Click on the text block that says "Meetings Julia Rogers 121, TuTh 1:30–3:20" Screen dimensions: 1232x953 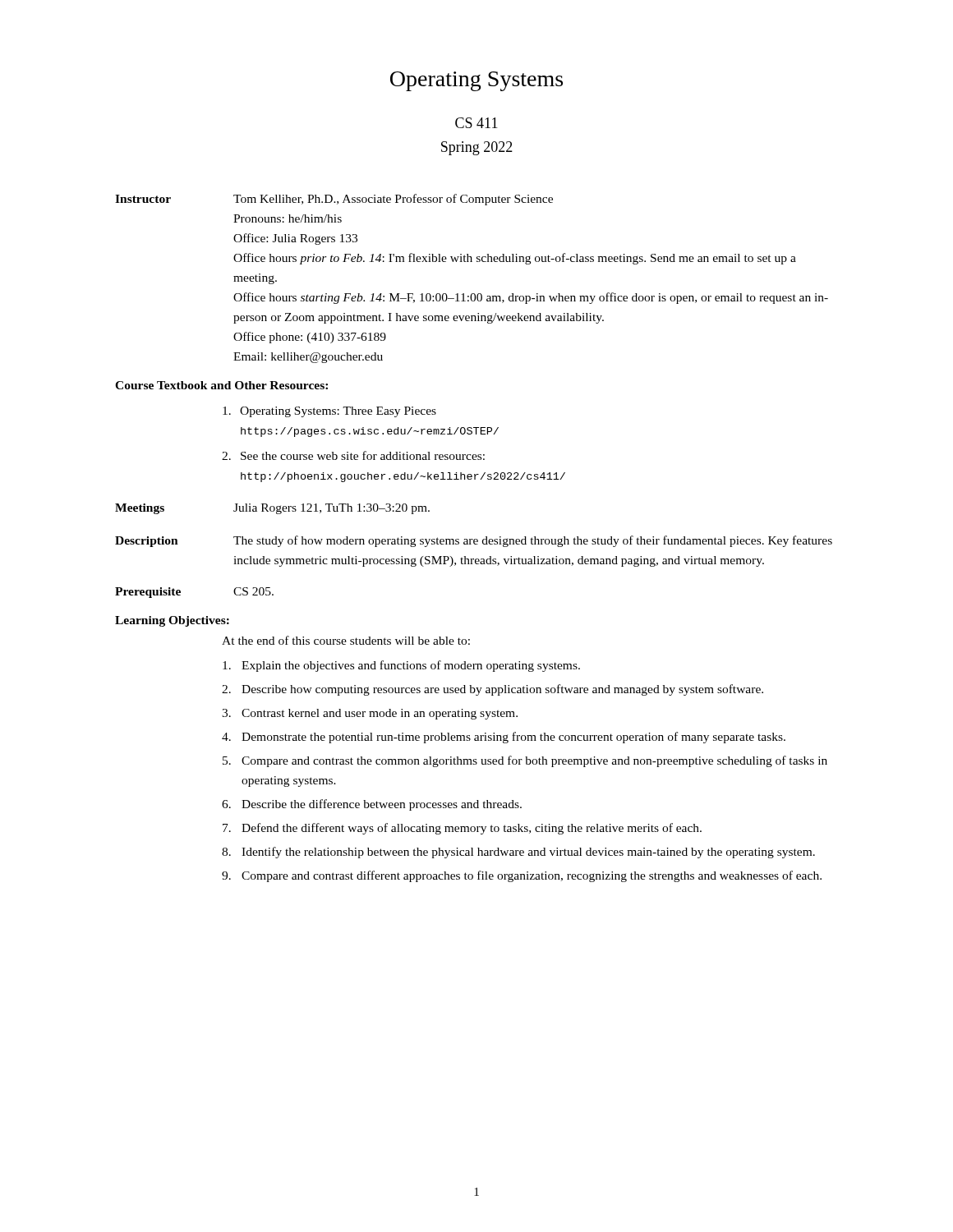(x=273, y=507)
